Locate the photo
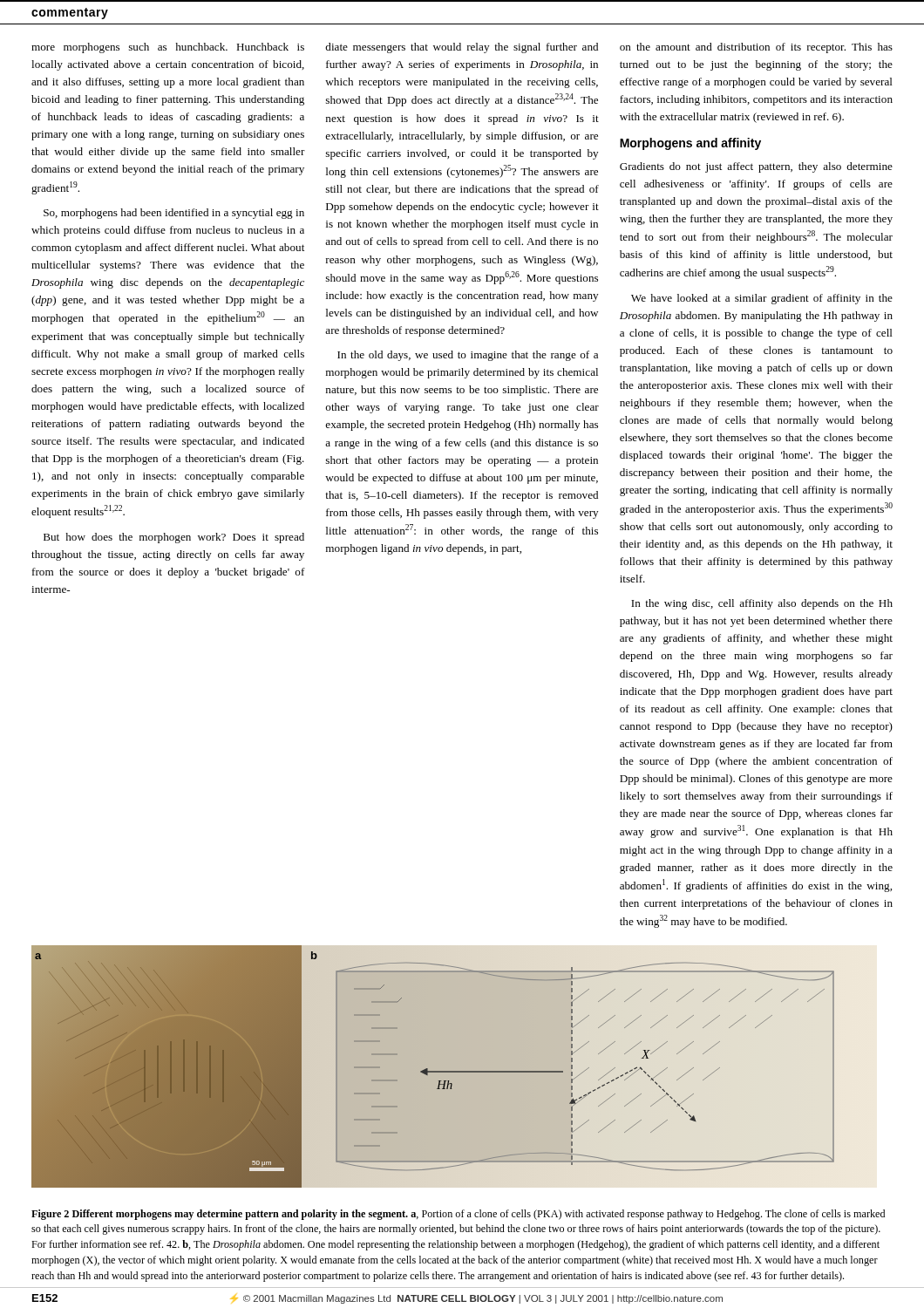The width and height of the screenshot is (924, 1308). [462, 1067]
